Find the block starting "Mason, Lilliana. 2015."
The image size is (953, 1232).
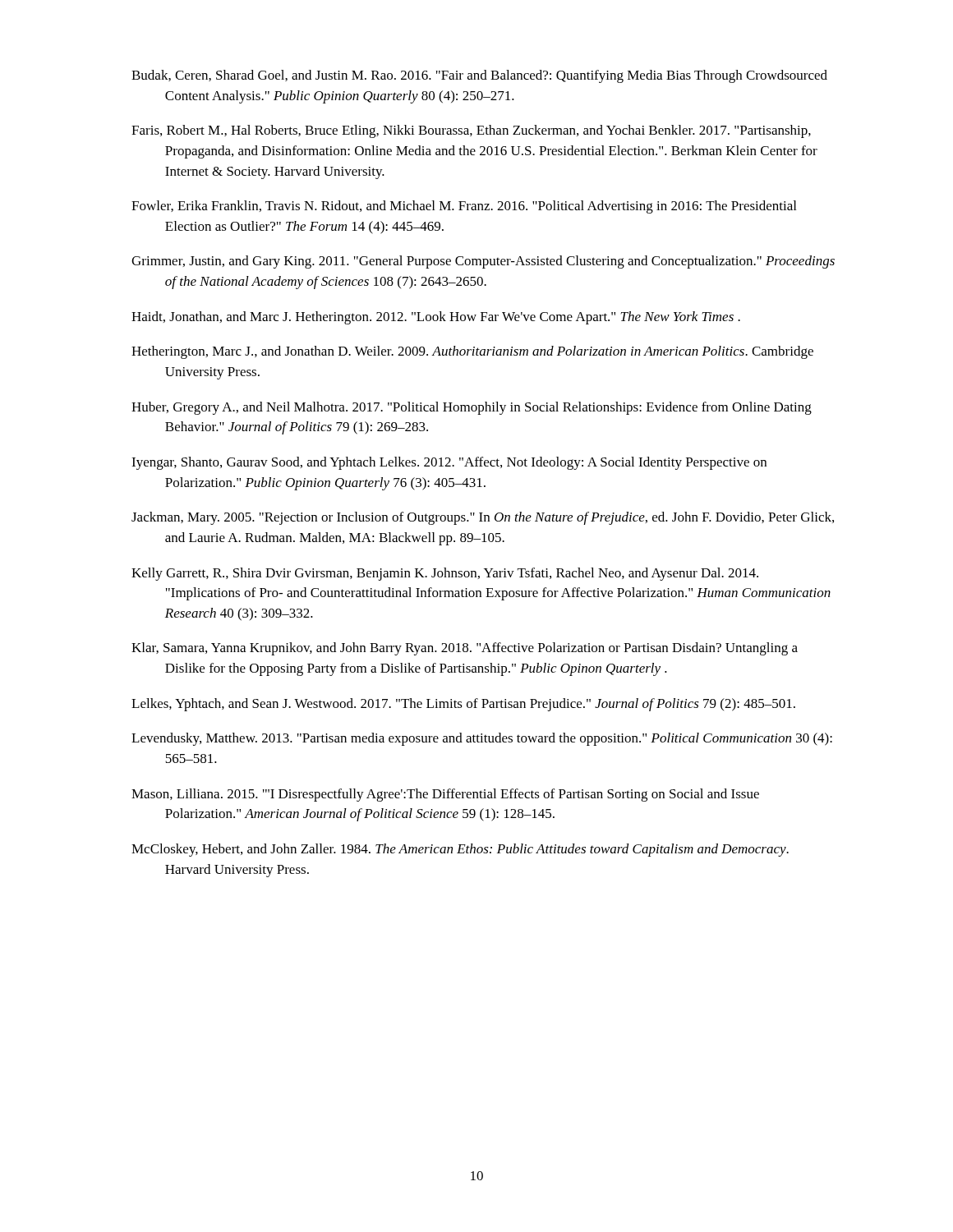click(x=445, y=804)
